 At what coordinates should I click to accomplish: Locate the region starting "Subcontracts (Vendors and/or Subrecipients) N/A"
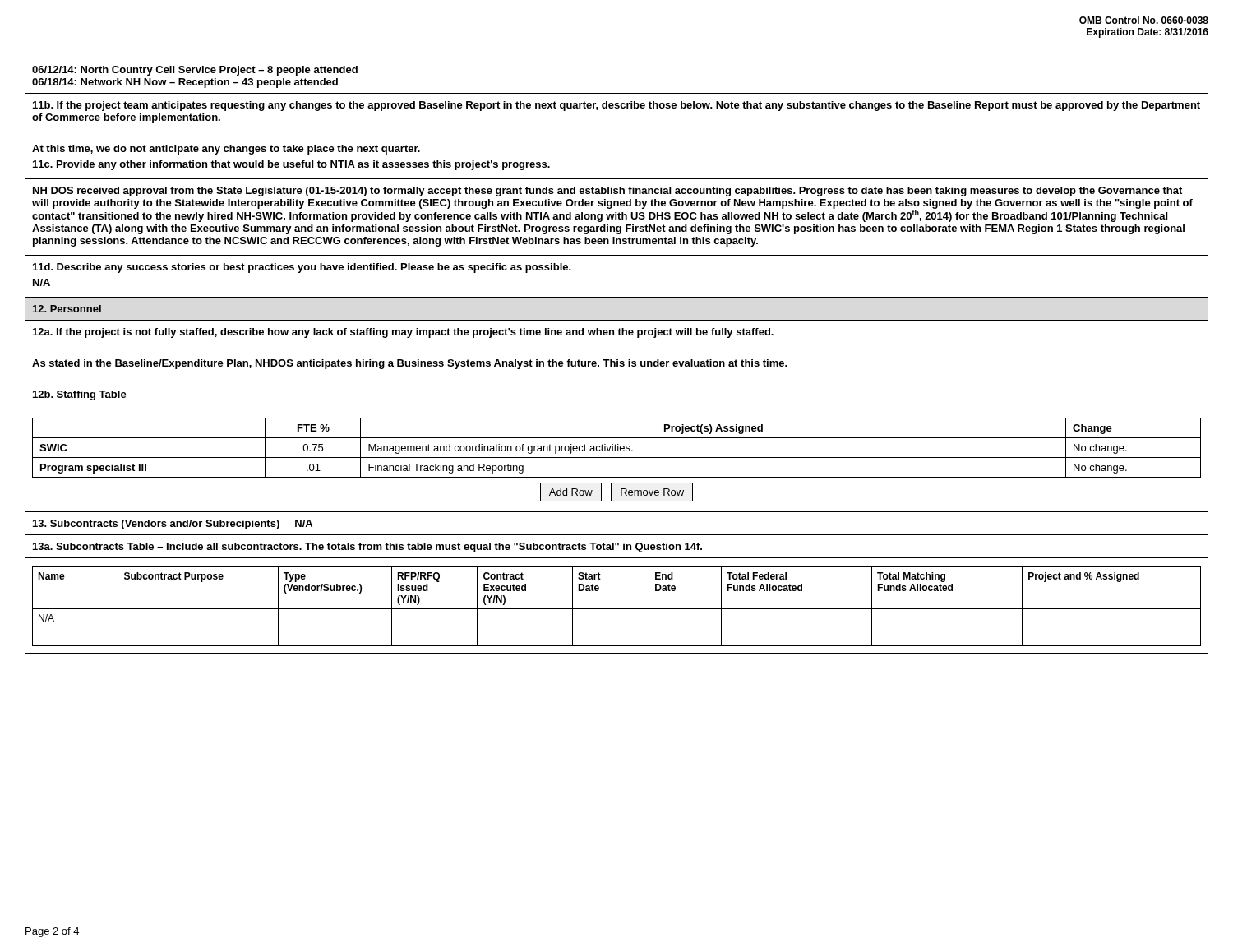tap(172, 524)
